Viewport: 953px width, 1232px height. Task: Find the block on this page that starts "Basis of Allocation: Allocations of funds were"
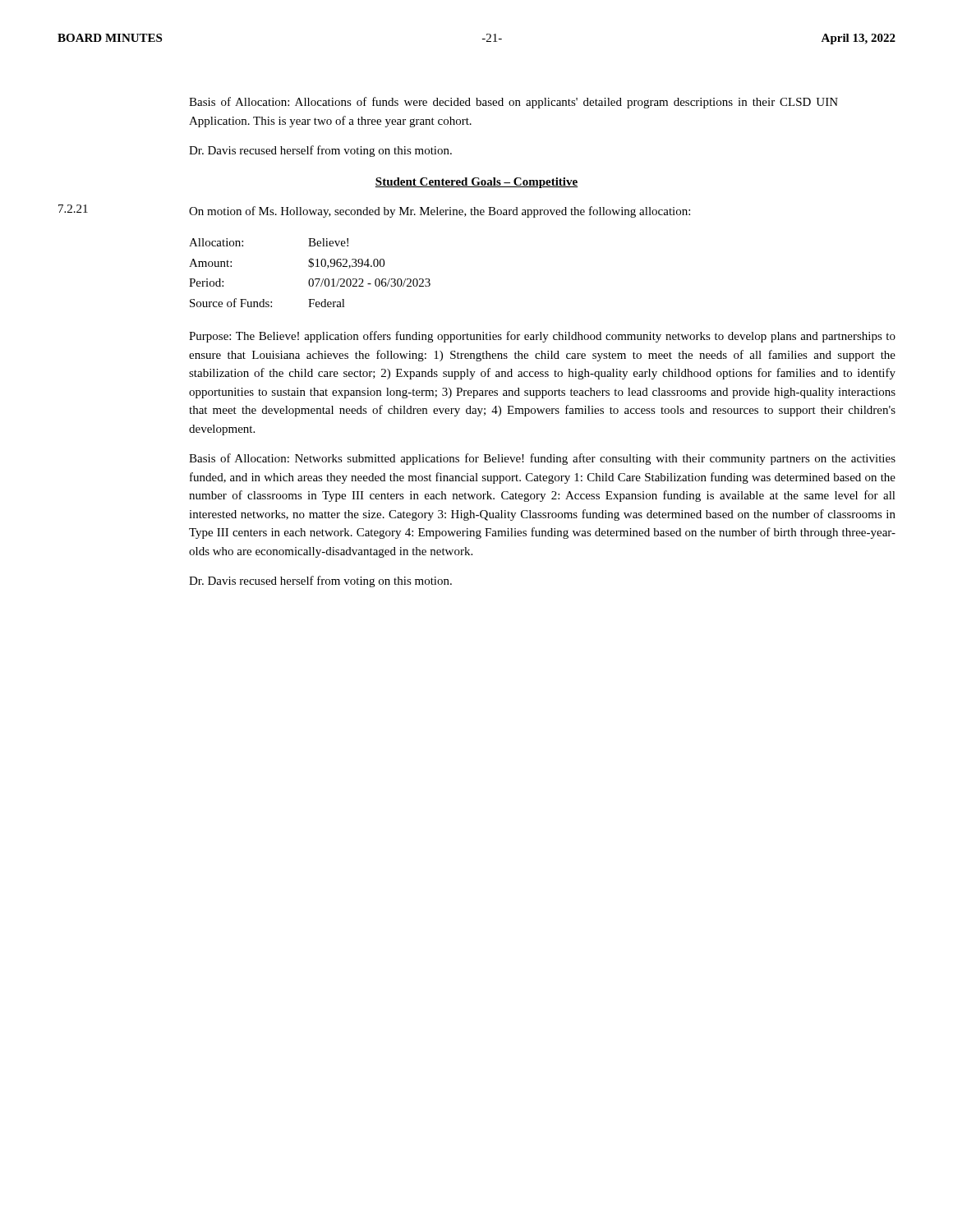click(513, 111)
